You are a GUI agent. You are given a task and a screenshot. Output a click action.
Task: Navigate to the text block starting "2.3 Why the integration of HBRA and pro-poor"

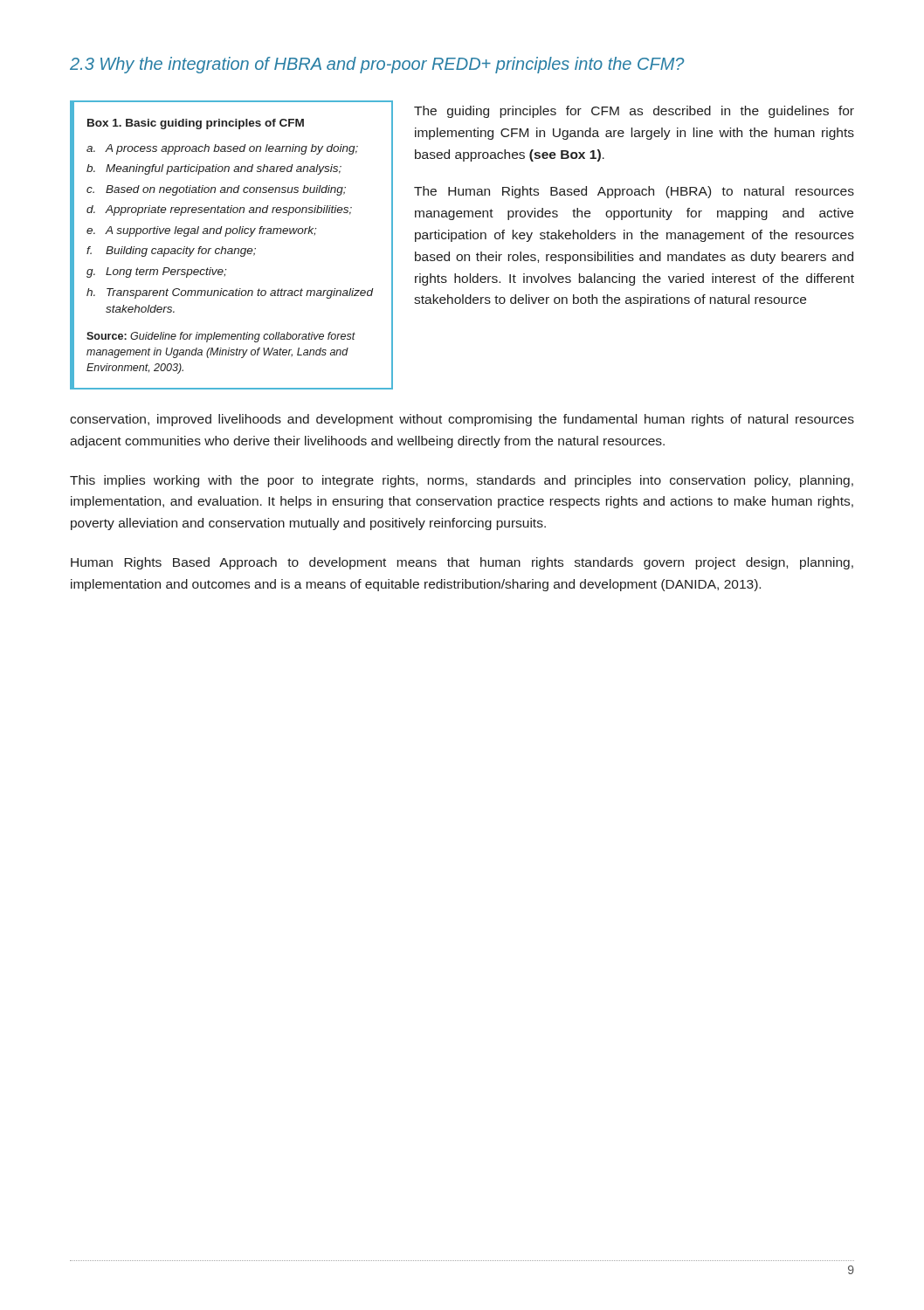click(x=377, y=64)
